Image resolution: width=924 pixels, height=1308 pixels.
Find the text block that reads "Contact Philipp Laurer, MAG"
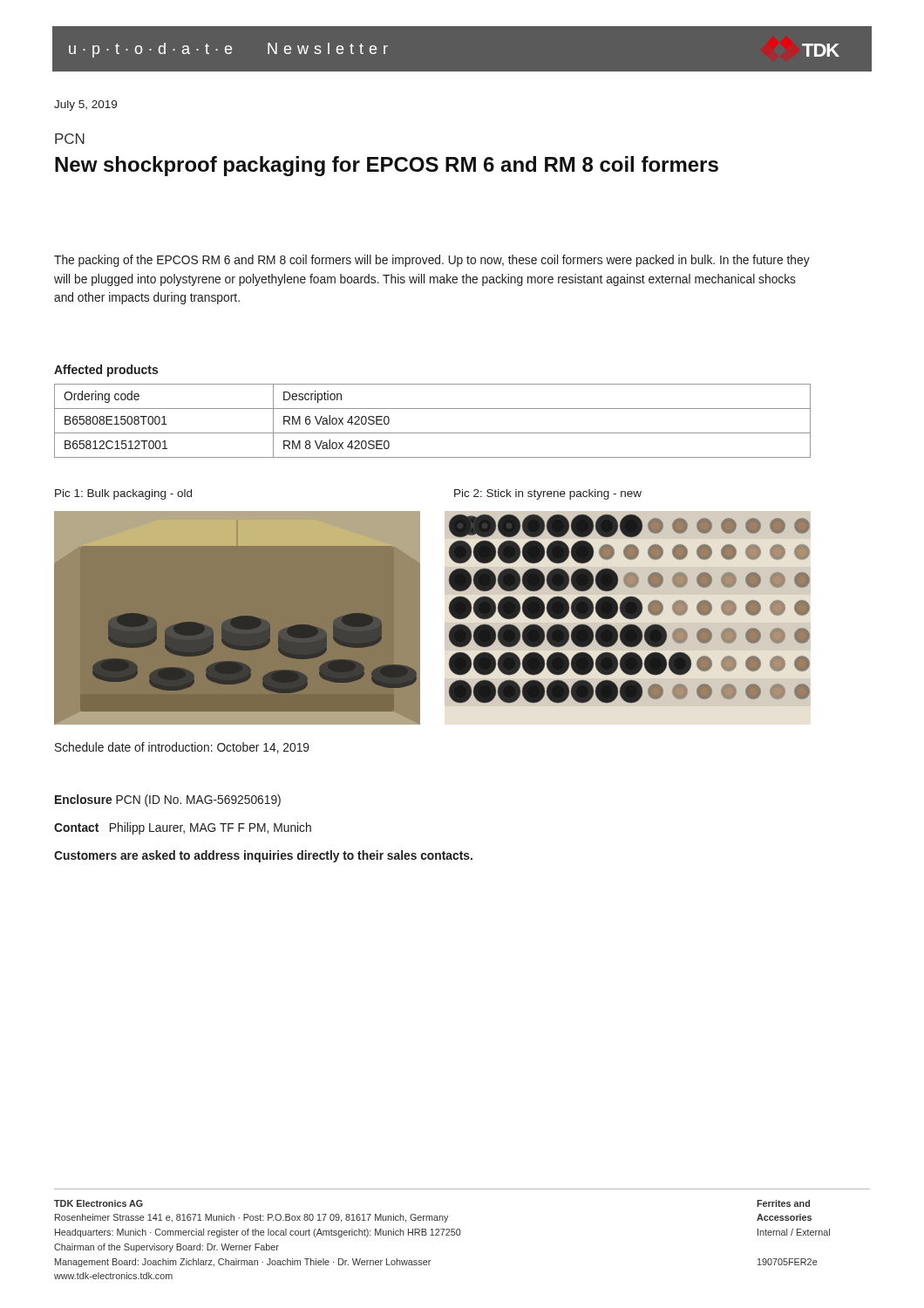(x=183, y=828)
